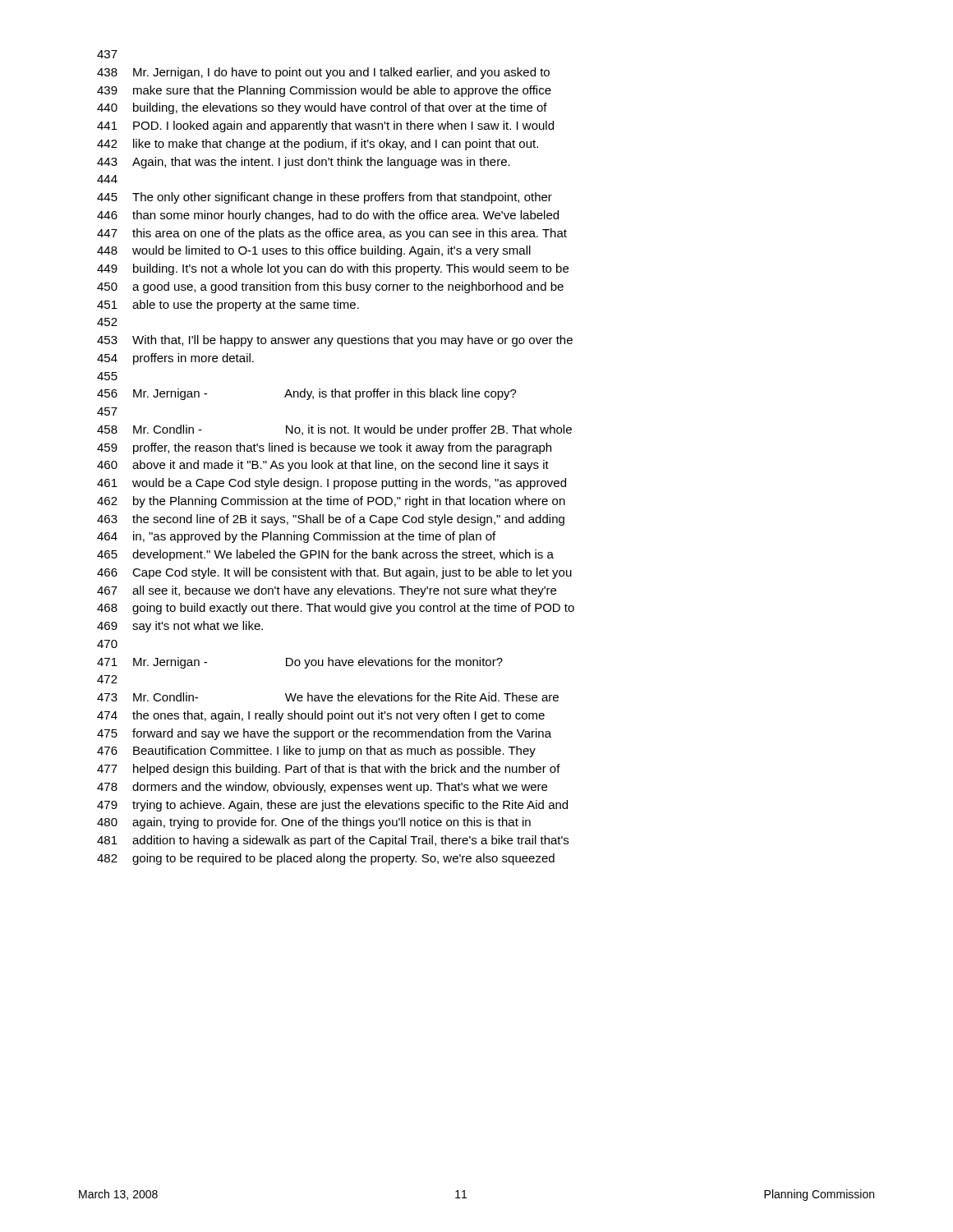Find the block on this page that starts "438 Mr. Jernigan, I do have to point"

[476, 117]
